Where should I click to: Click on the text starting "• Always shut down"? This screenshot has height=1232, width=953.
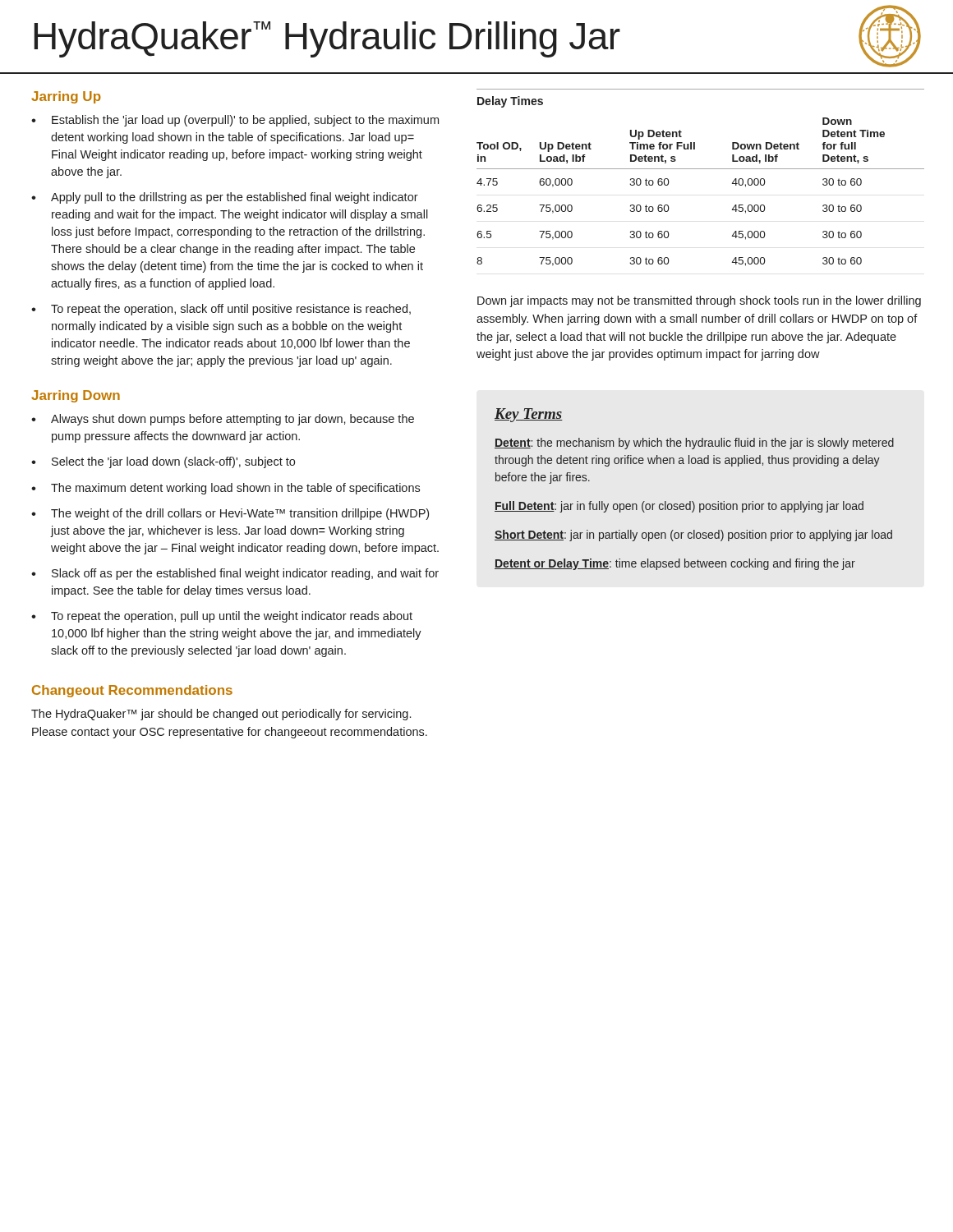coord(237,428)
